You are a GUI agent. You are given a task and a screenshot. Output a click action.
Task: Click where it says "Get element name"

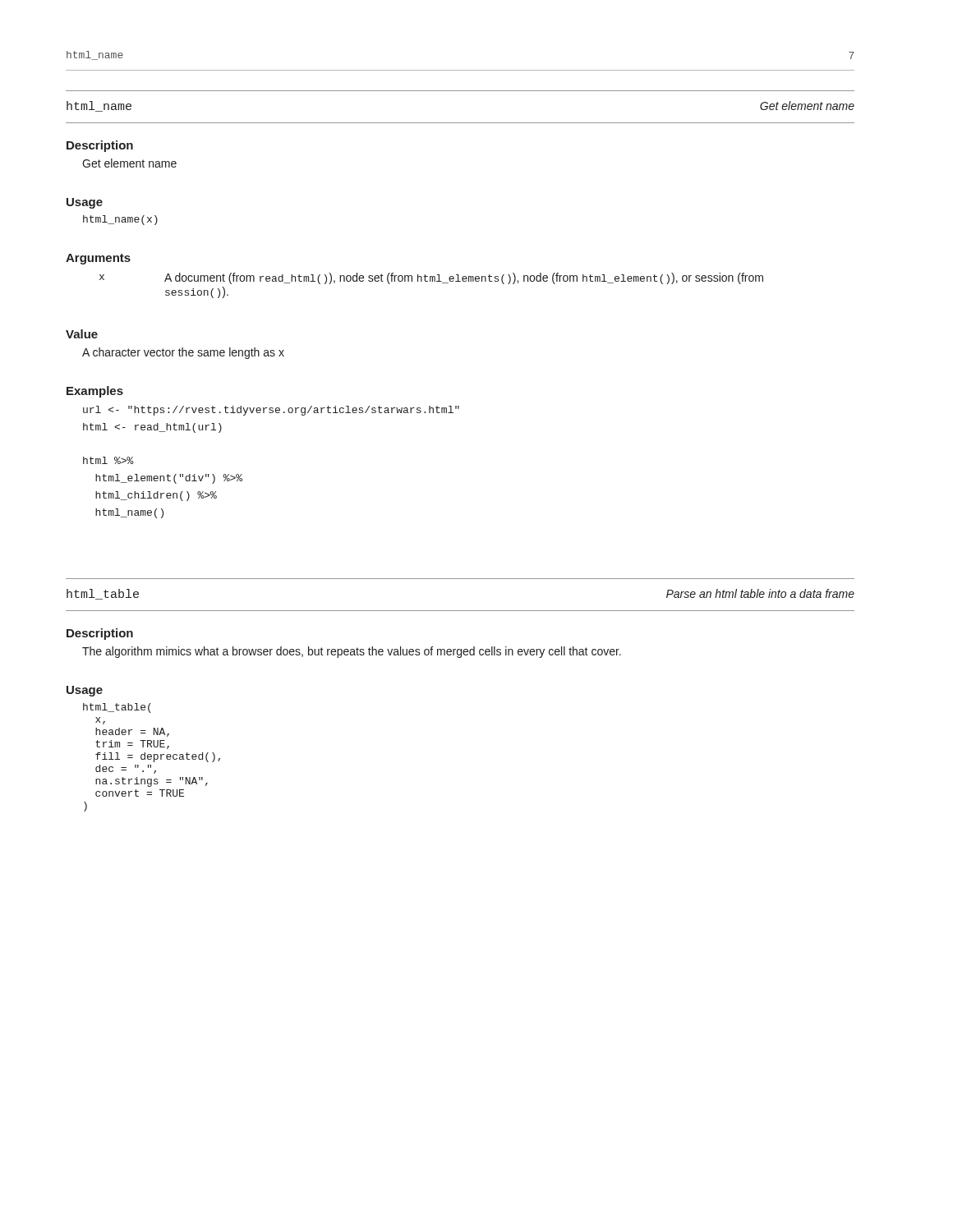pyautogui.click(x=129, y=163)
